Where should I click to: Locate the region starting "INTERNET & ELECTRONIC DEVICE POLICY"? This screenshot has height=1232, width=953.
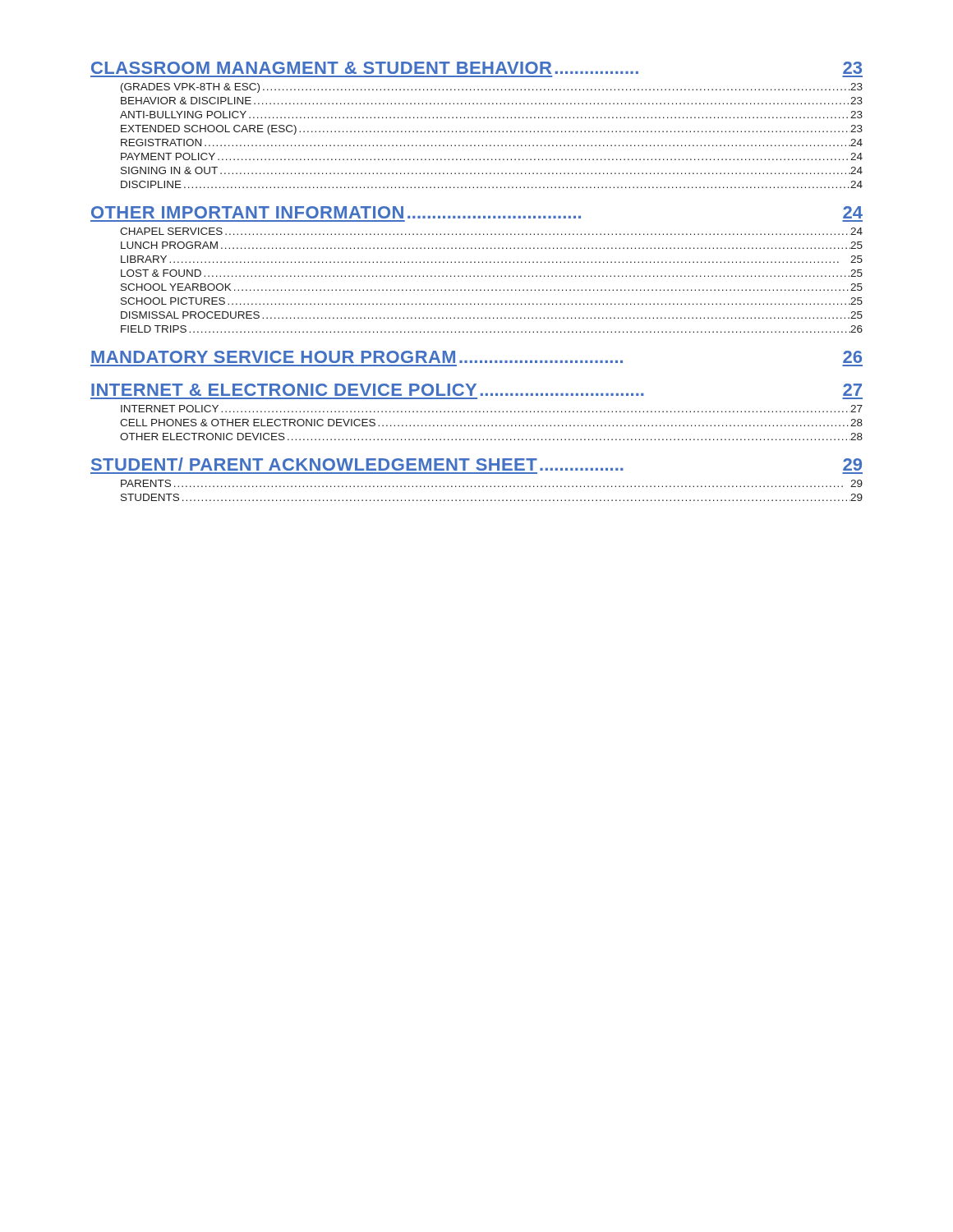coord(476,390)
